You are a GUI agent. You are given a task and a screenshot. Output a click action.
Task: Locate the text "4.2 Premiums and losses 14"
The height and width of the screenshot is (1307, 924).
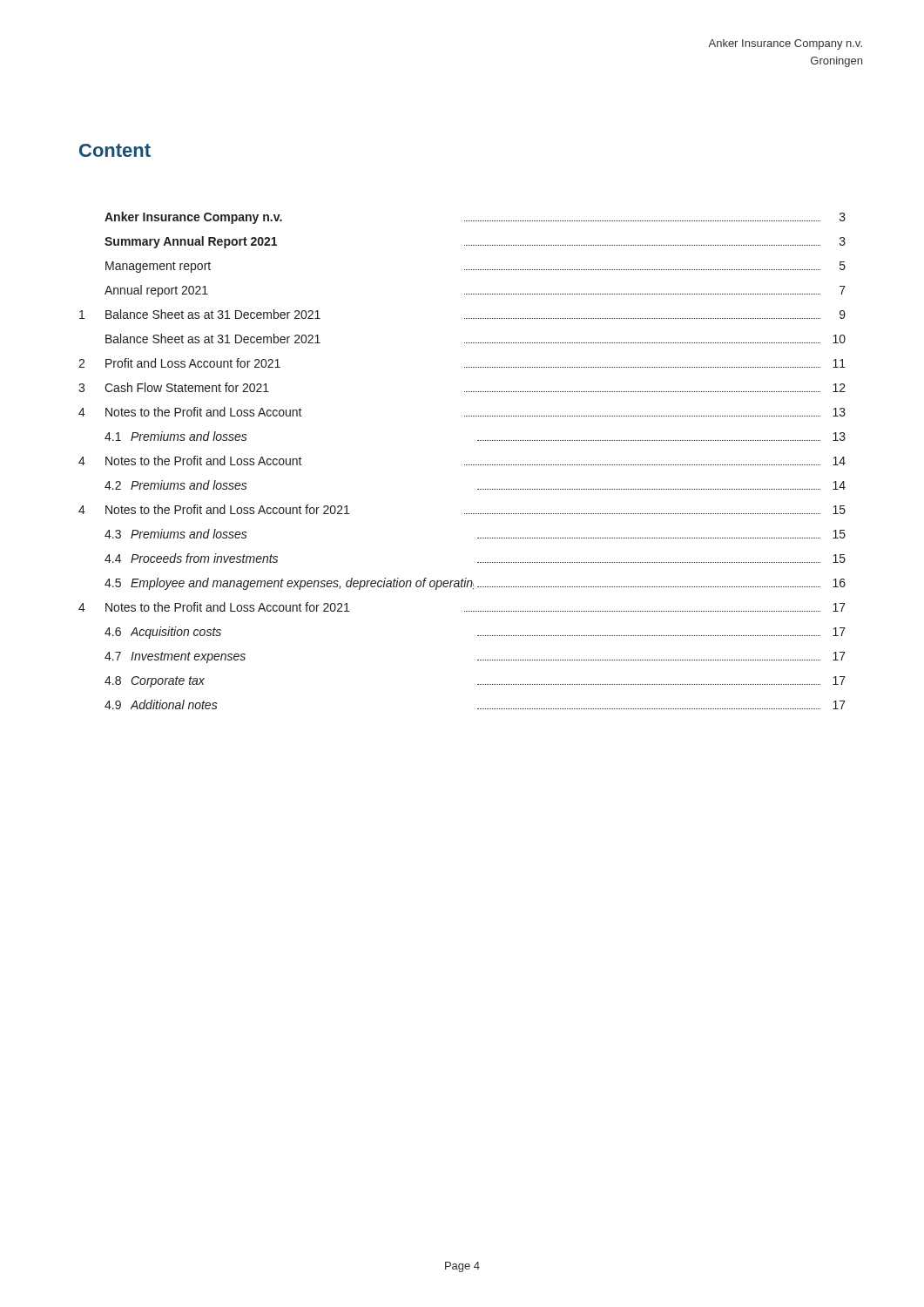[475, 485]
